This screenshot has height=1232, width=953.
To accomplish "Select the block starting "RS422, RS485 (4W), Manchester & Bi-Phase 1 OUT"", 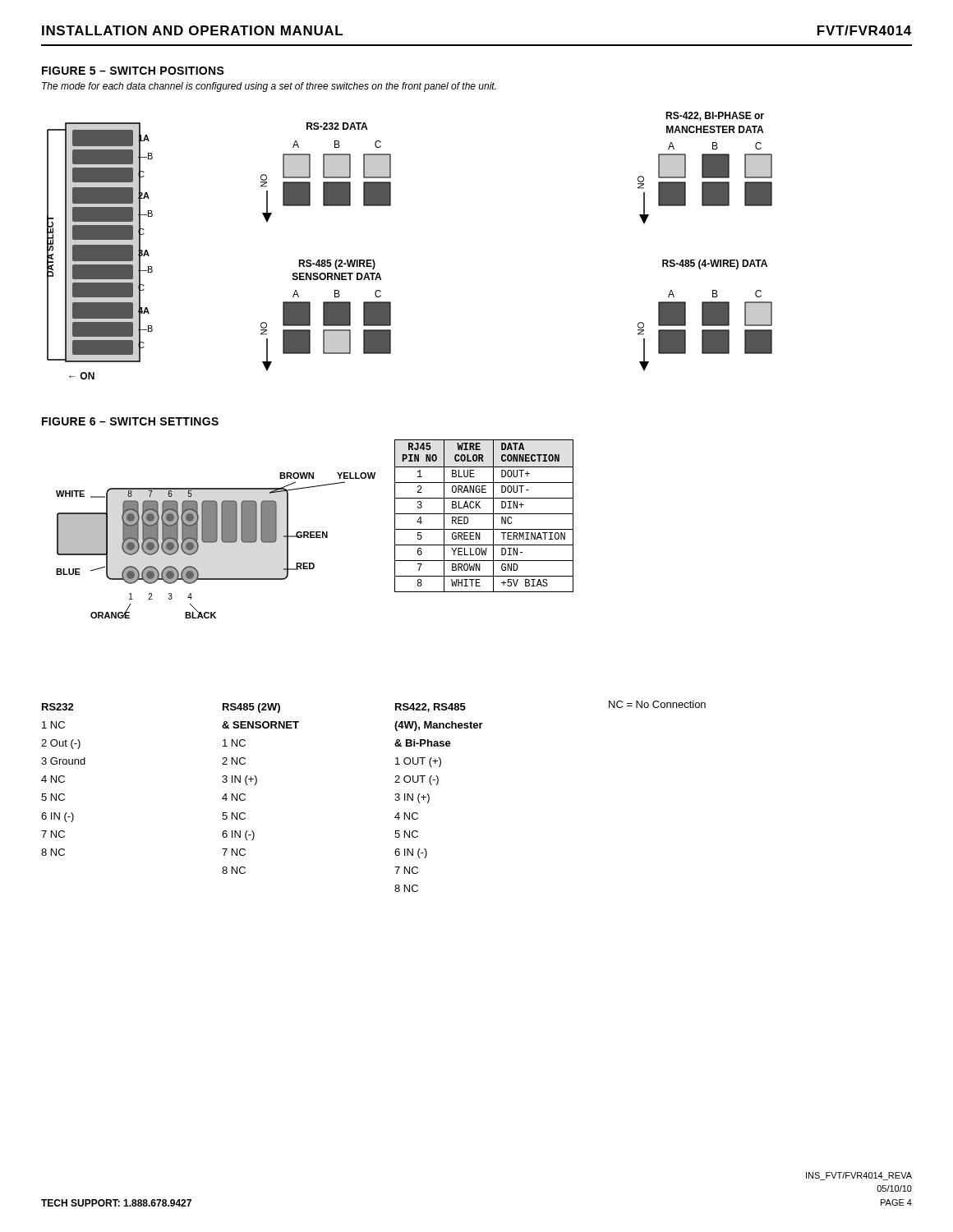I will [439, 798].
